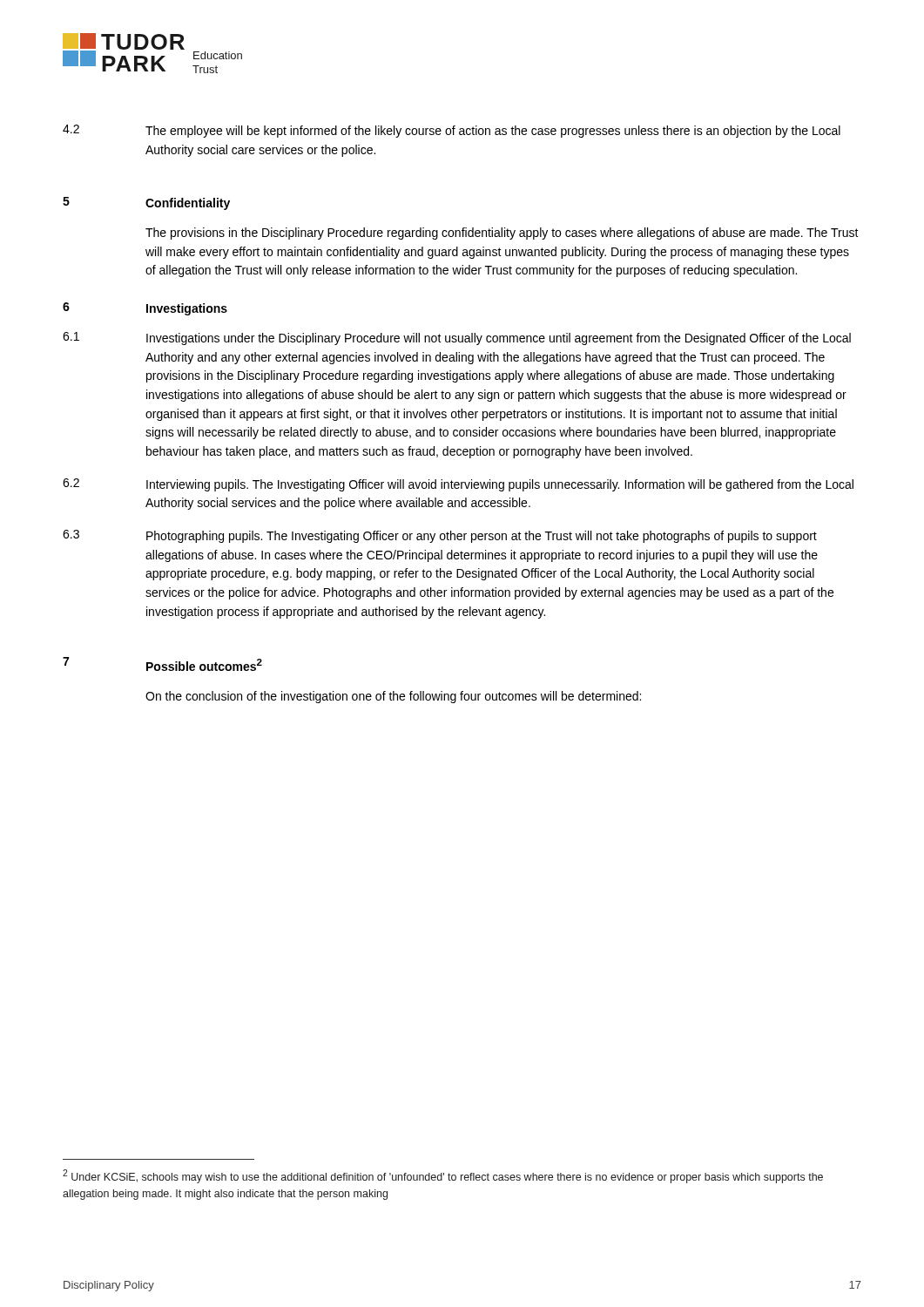
Task: Find the text block that says "On the conclusion of the investigation one of"
Action: [x=462, y=697]
